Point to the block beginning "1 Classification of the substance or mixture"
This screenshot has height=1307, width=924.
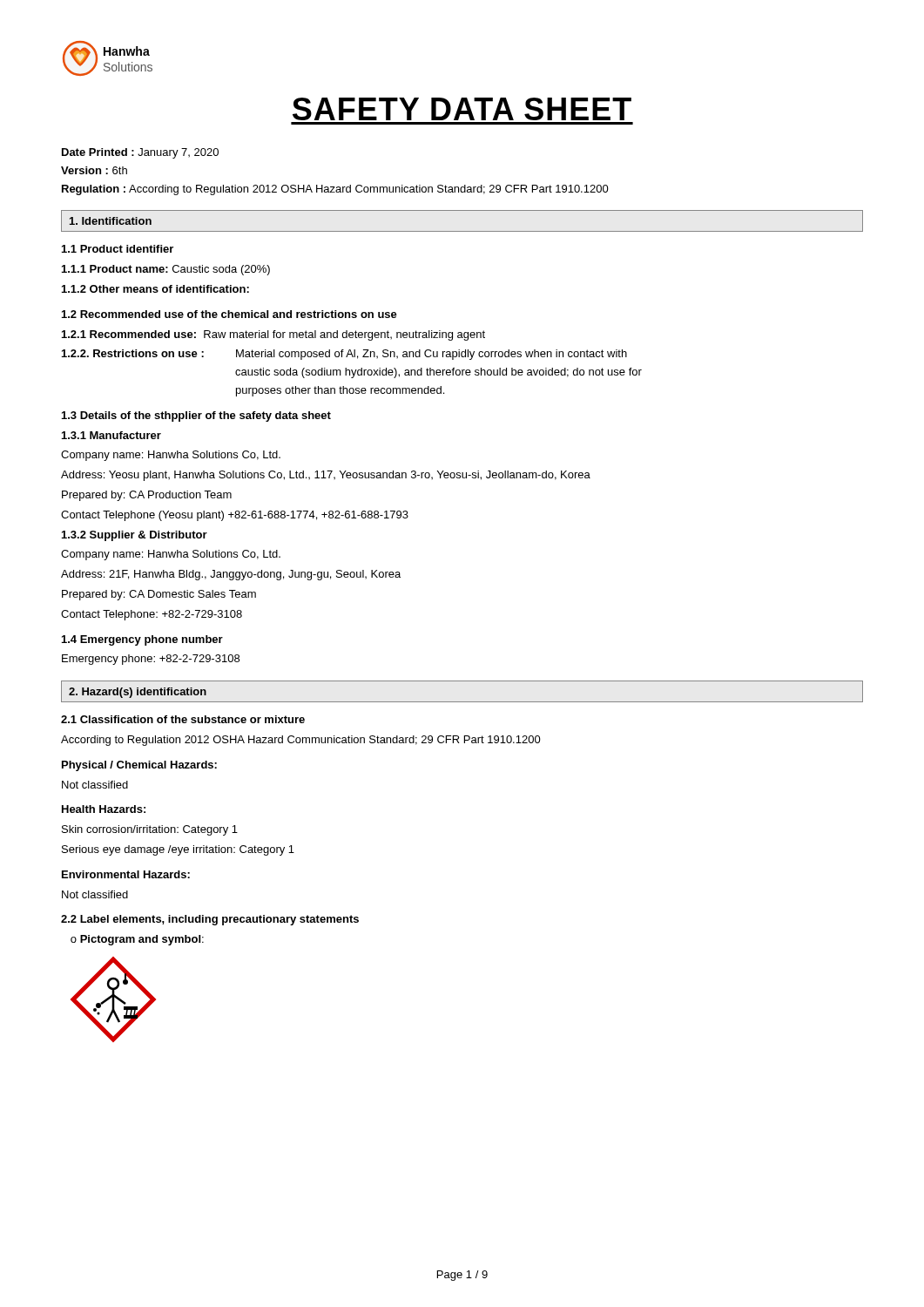tap(462, 730)
